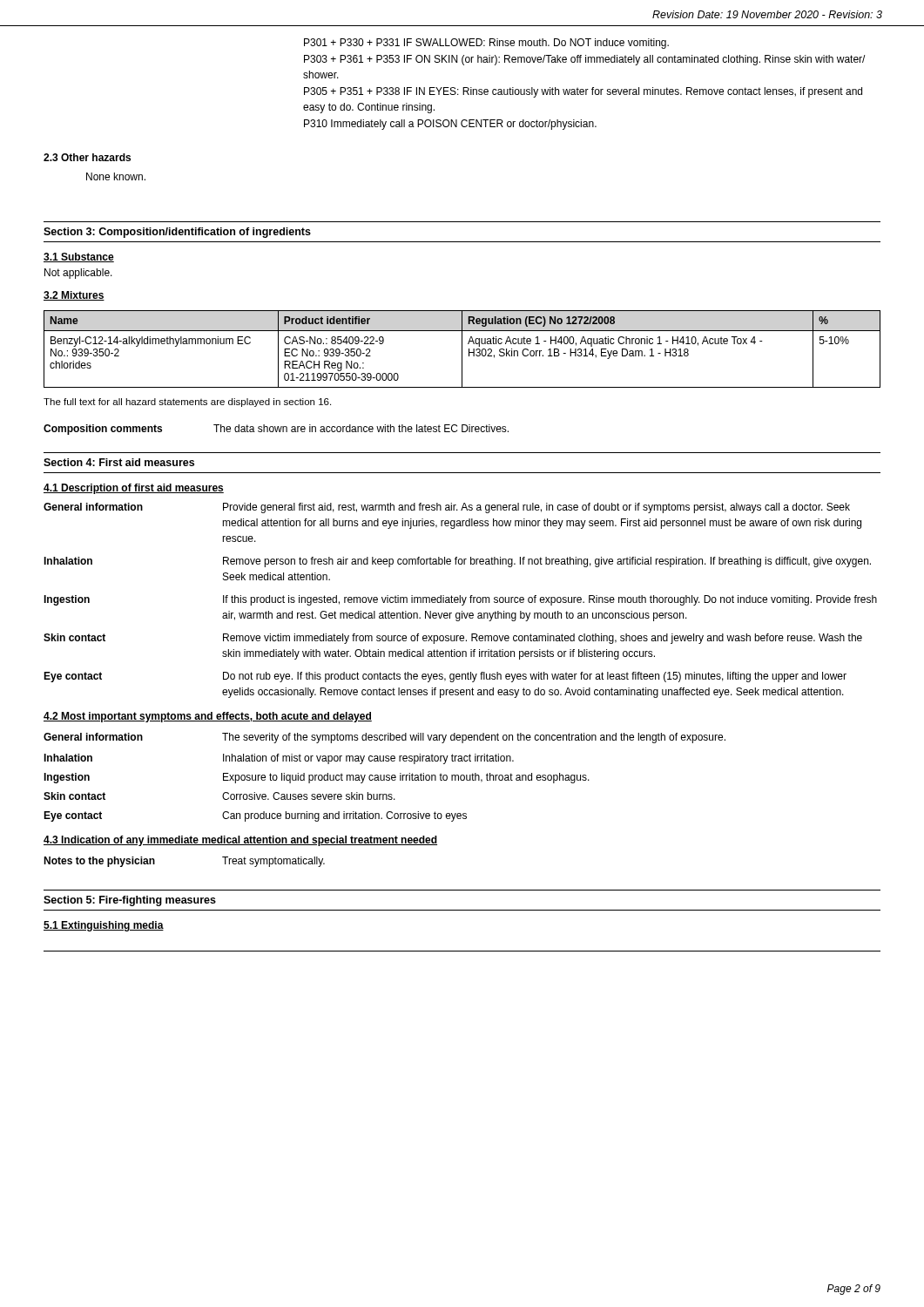Navigate to the block starting "4.1 Description of"
The width and height of the screenshot is (924, 1307).
coord(134,488)
